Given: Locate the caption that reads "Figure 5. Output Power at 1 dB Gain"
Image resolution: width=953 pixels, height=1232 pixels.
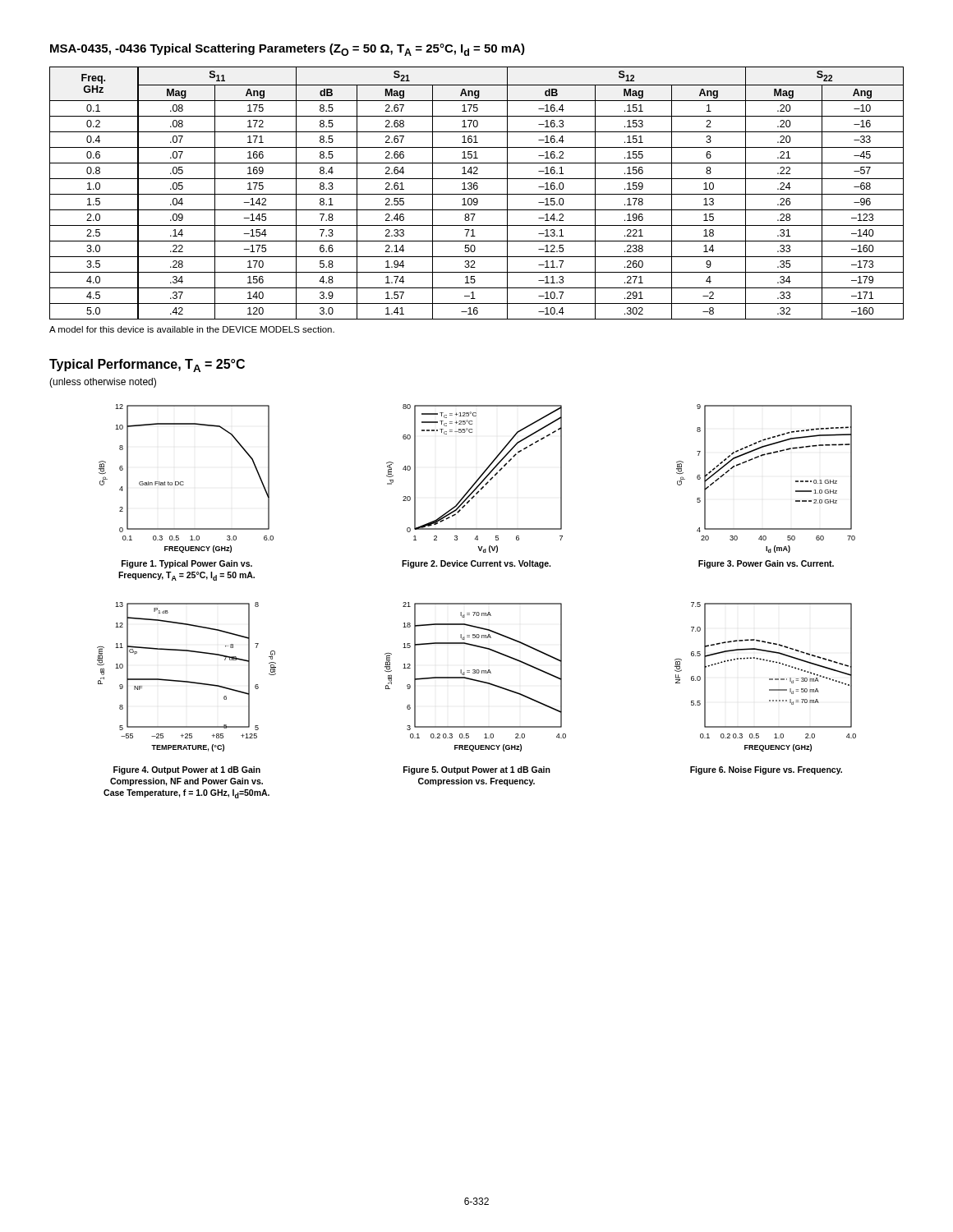Looking at the screenshot, I should [x=476, y=775].
